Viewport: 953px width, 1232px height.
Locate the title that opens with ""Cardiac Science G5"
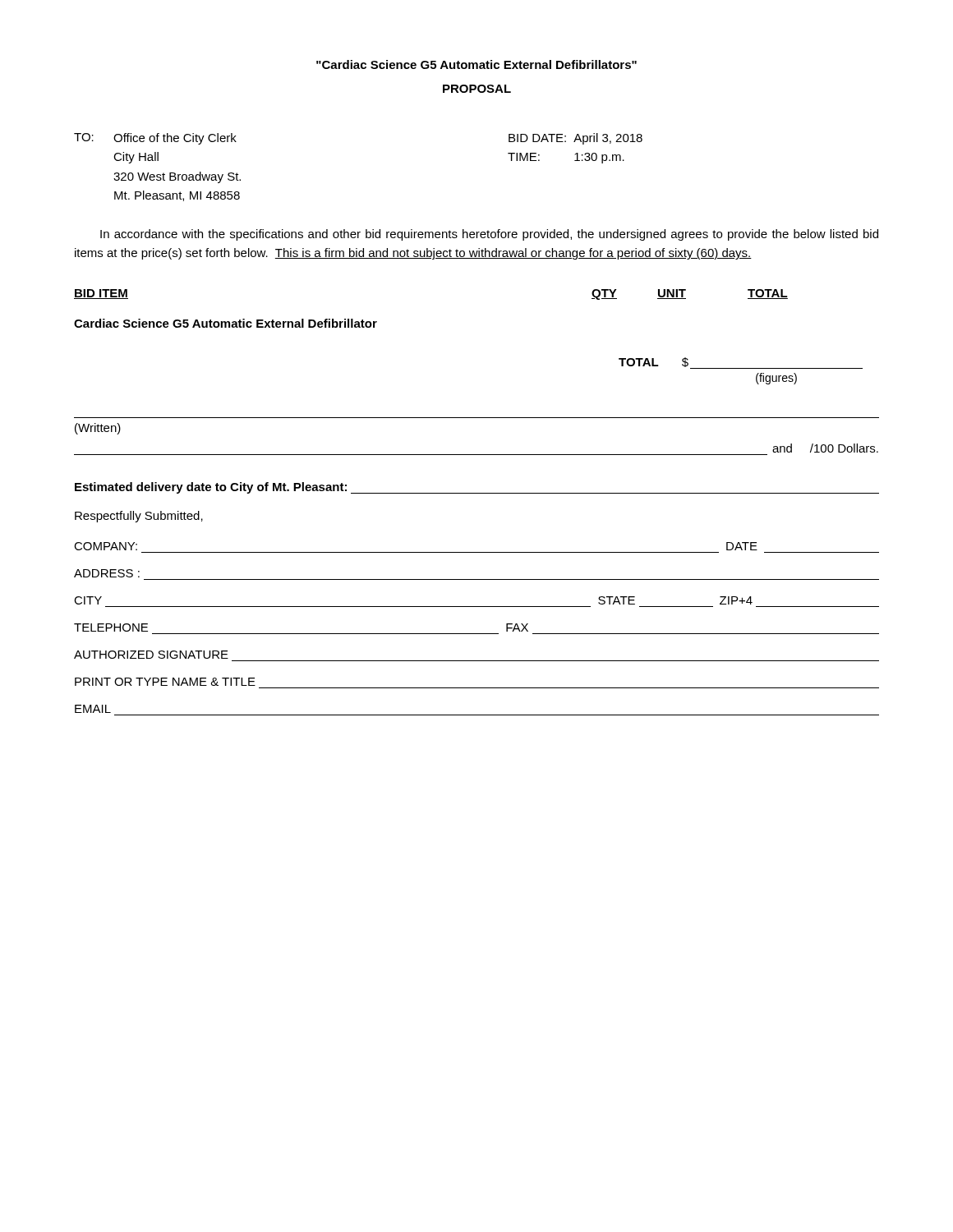point(476,64)
